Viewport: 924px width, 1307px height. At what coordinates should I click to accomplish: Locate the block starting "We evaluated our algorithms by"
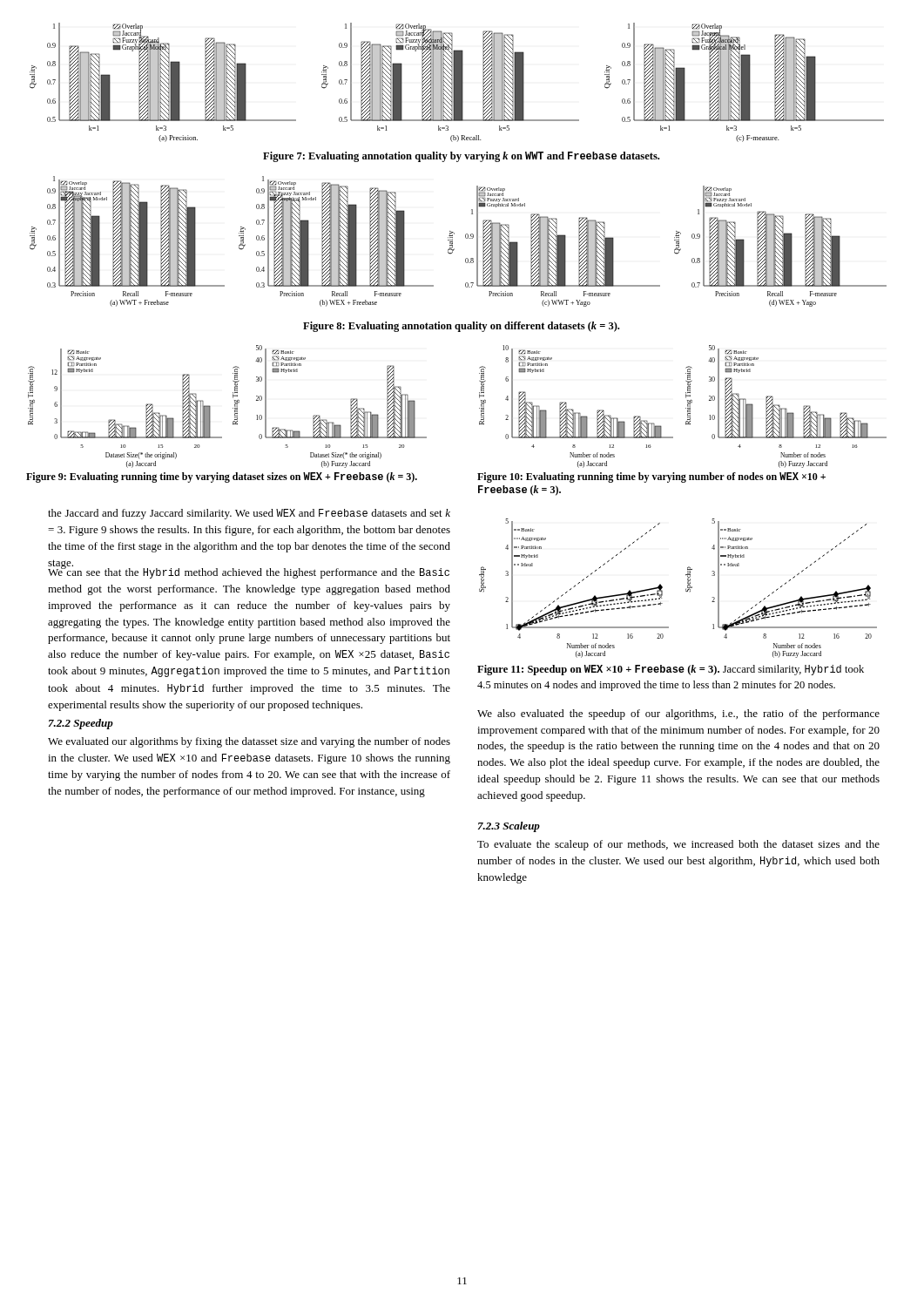(249, 766)
